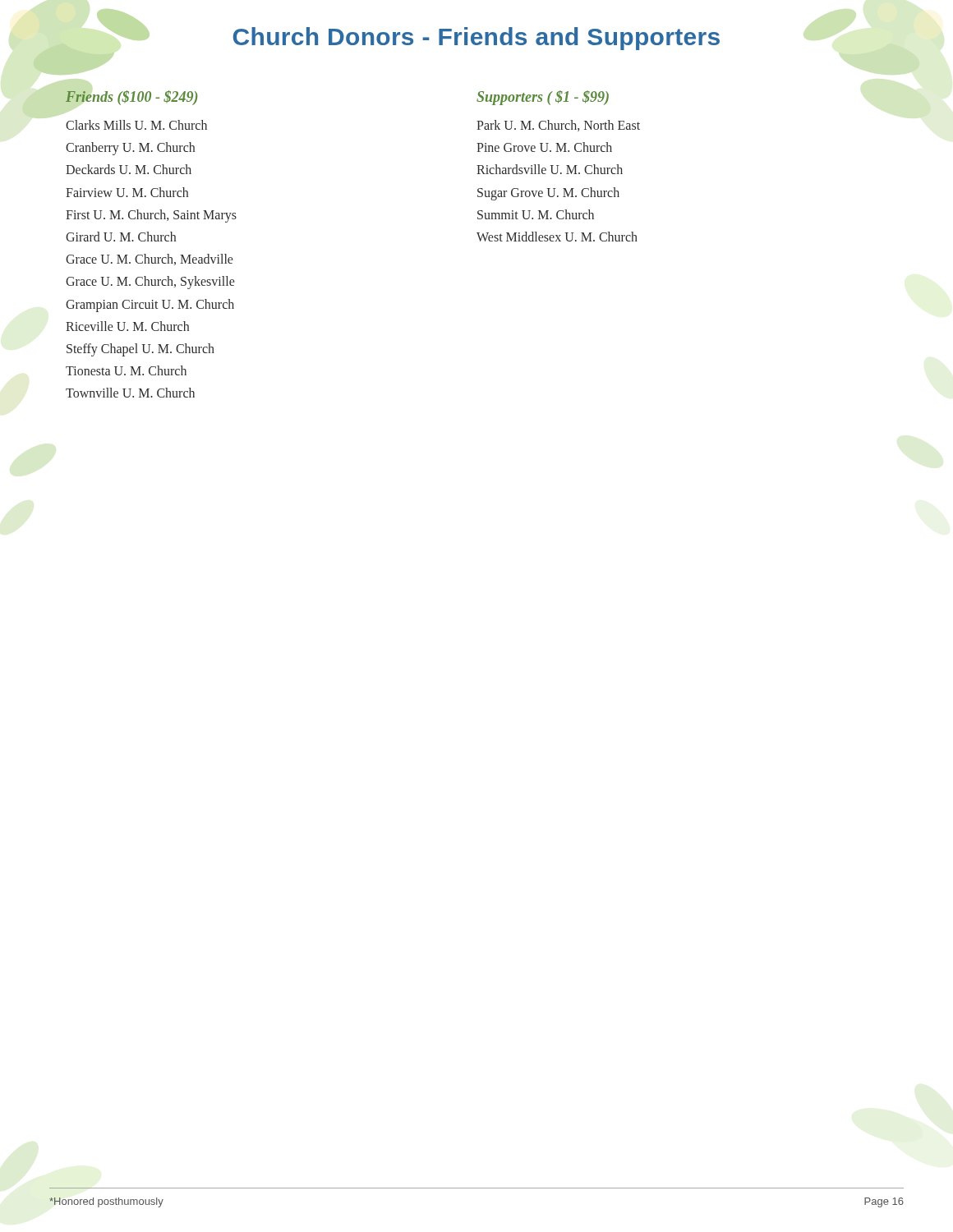This screenshot has height=1232, width=953.
Task: Point to the block beginning "Park U. M. Church, North"
Action: 558,125
